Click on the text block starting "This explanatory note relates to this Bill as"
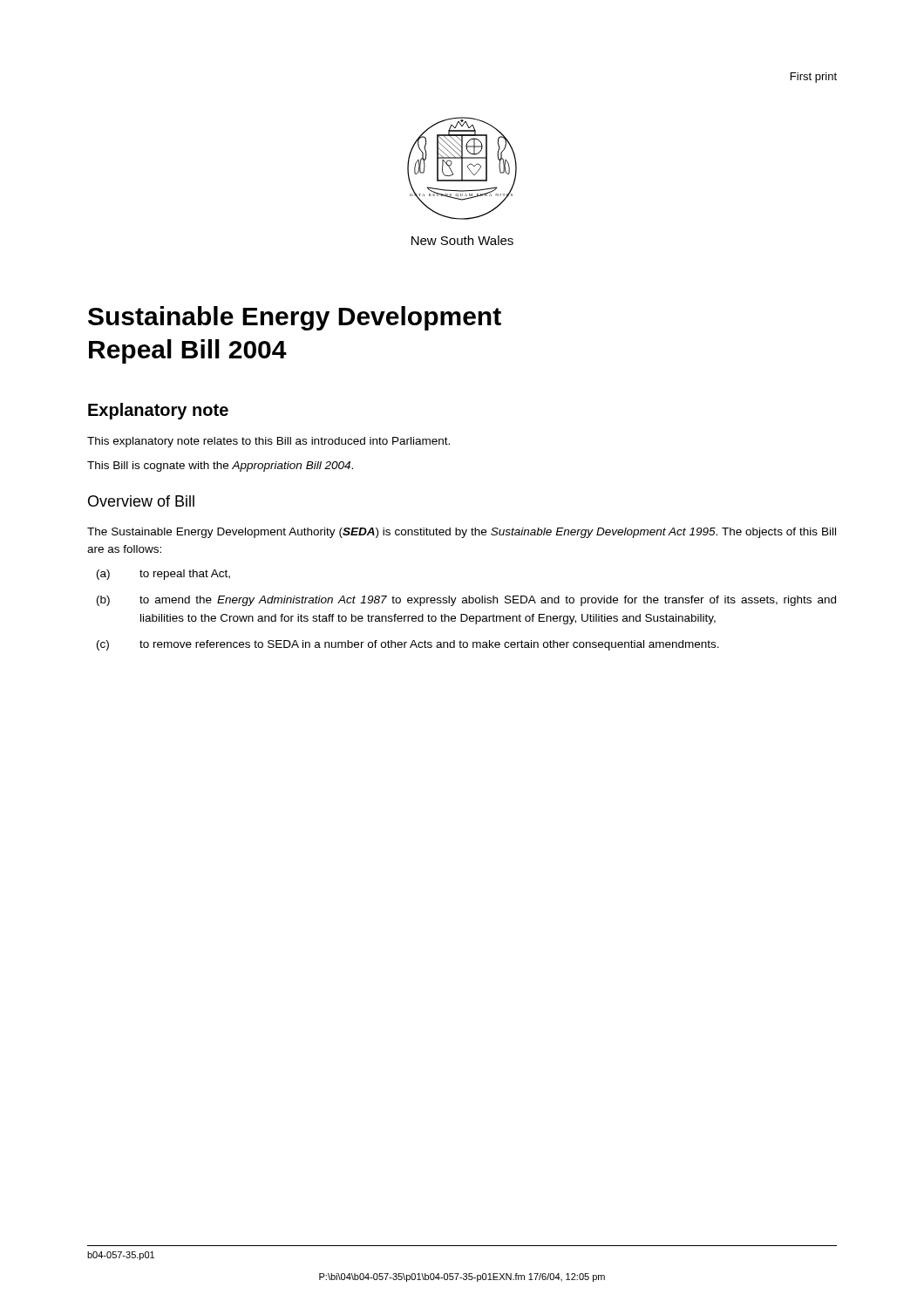 pyautogui.click(x=269, y=441)
